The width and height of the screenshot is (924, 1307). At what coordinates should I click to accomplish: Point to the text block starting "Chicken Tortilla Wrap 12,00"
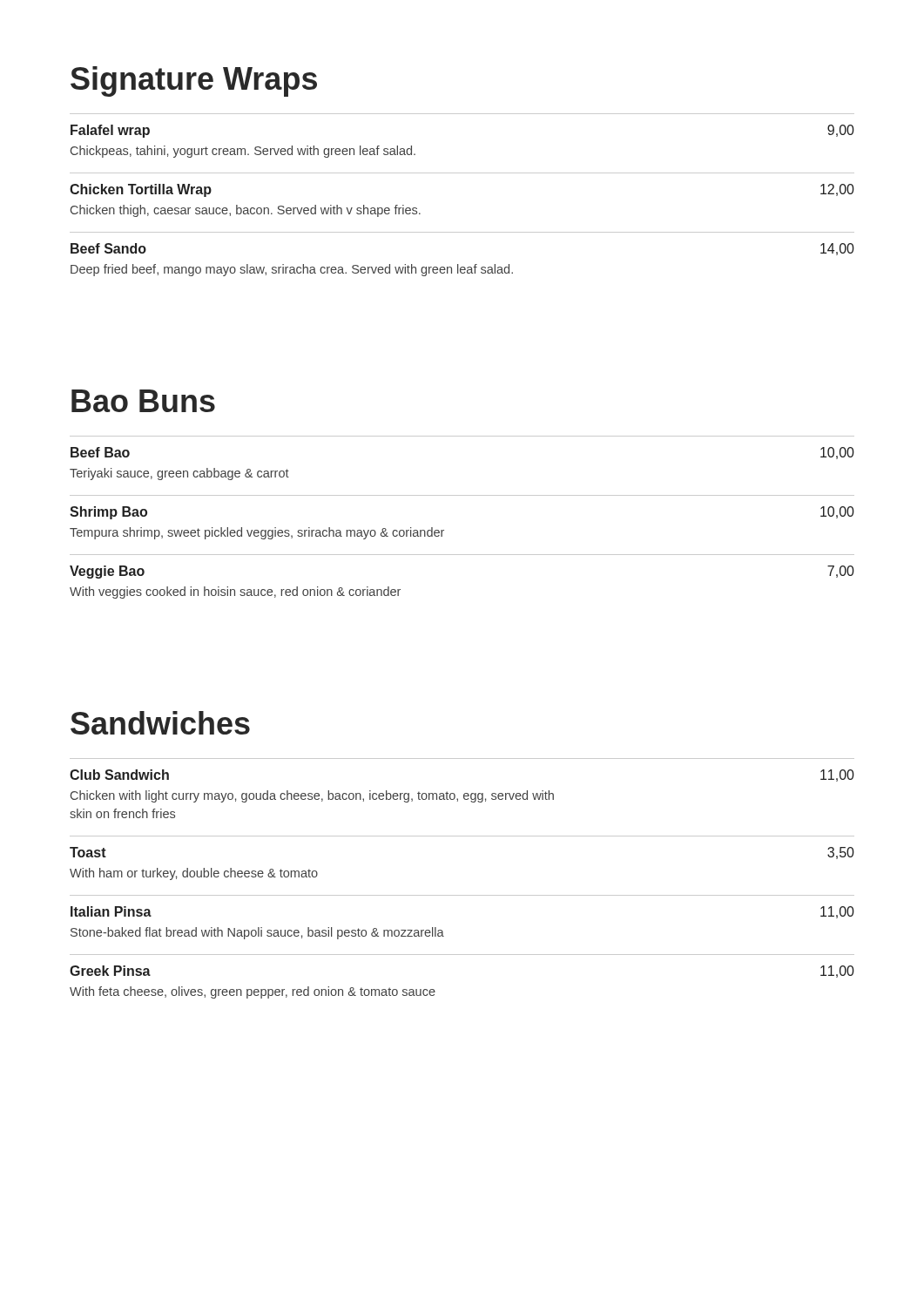[x=136, y=190]
